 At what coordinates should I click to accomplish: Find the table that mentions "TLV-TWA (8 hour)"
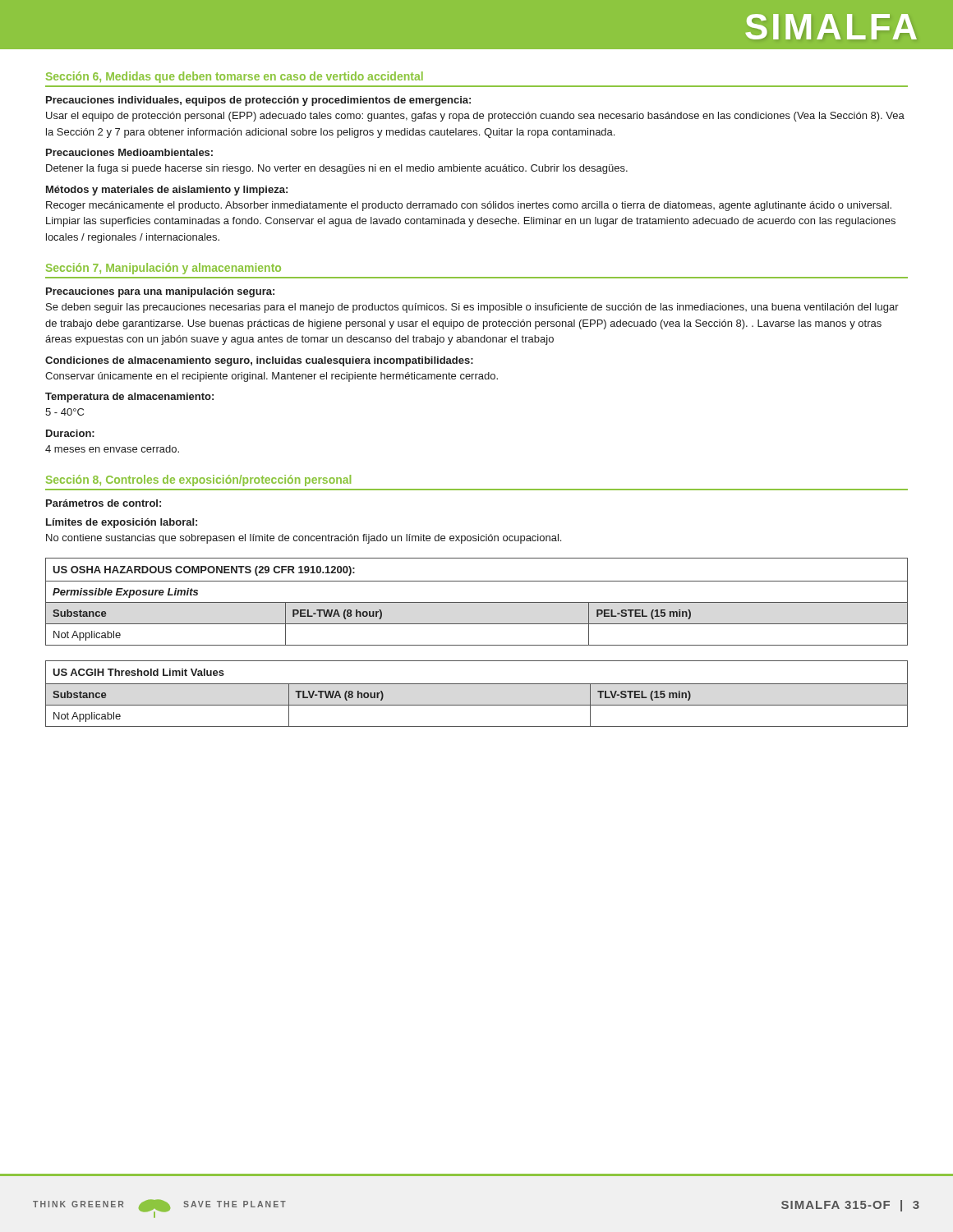[x=476, y=693]
